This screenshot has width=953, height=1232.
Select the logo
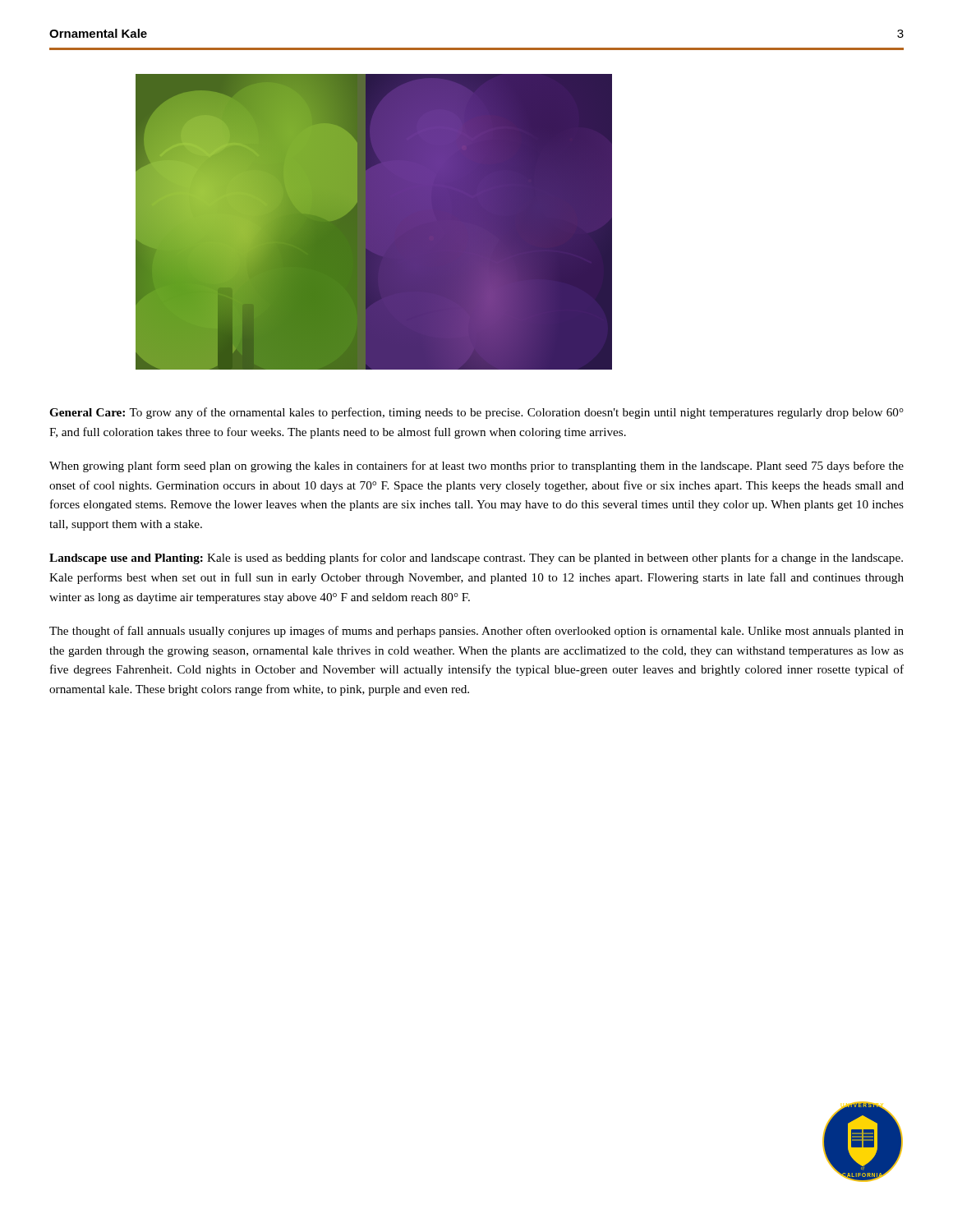(x=863, y=1142)
